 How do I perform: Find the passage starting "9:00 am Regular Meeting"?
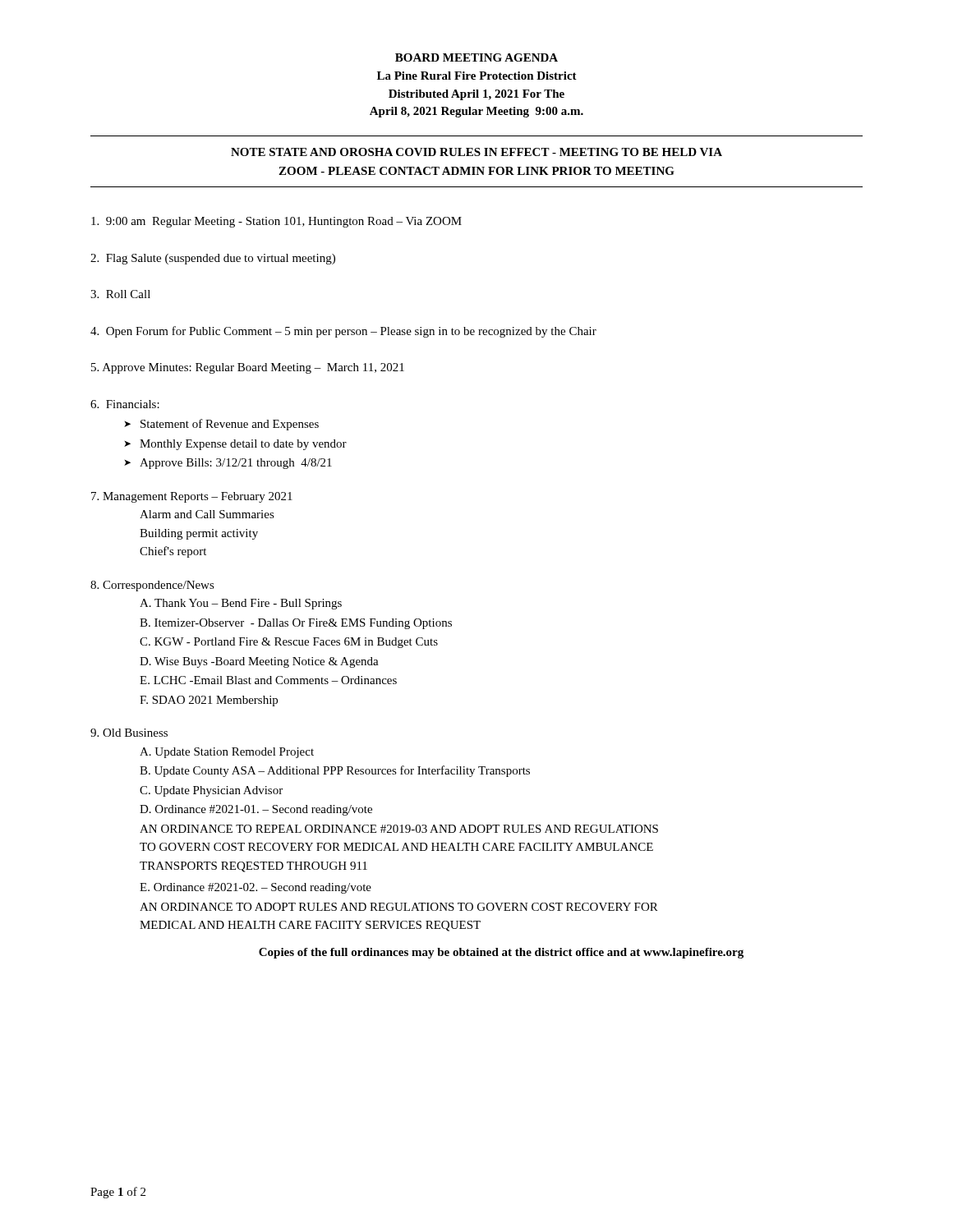(276, 221)
